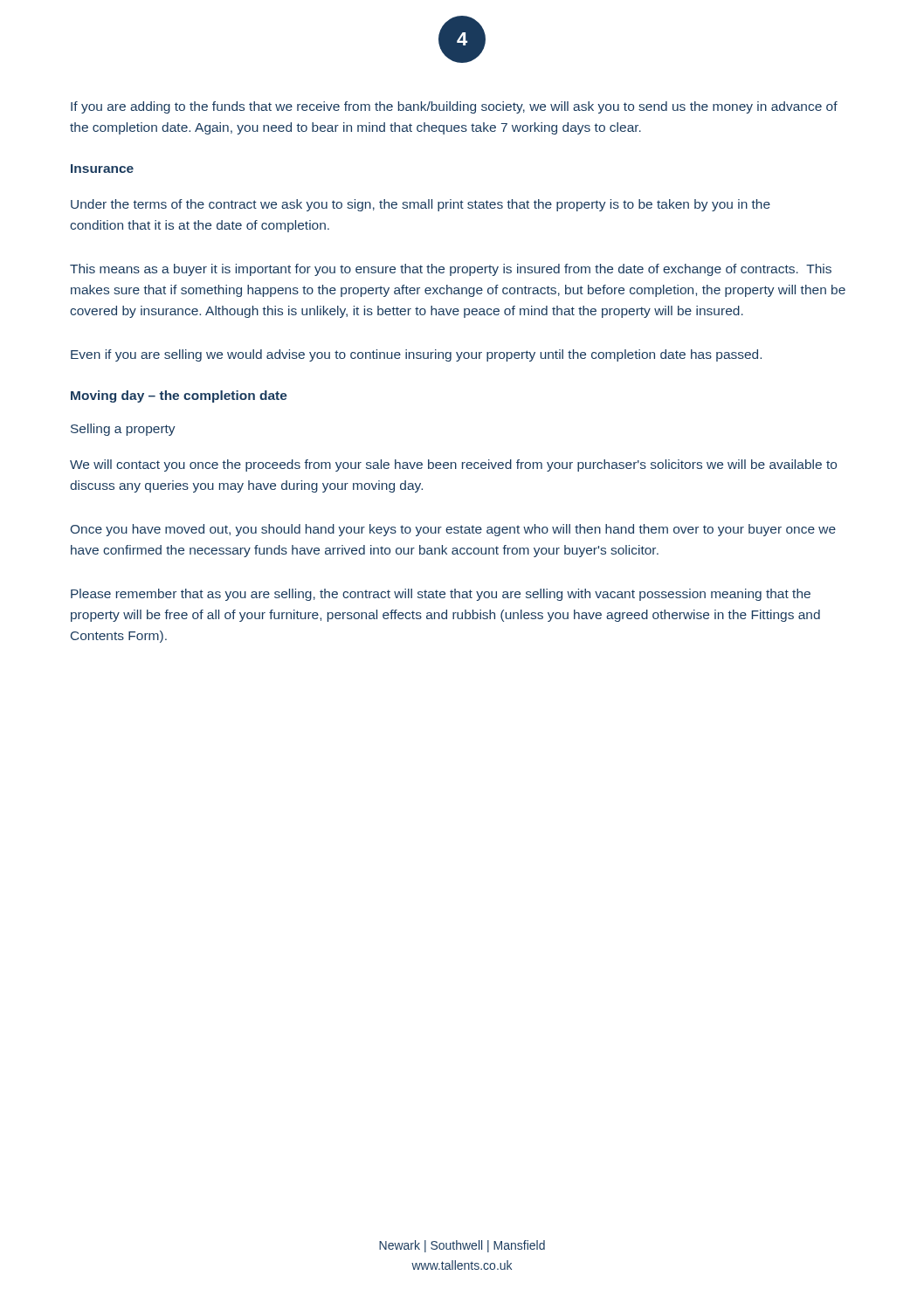Image resolution: width=924 pixels, height=1310 pixels.
Task: Find the text block that reads "Please remember that as you"
Action: 445,615
